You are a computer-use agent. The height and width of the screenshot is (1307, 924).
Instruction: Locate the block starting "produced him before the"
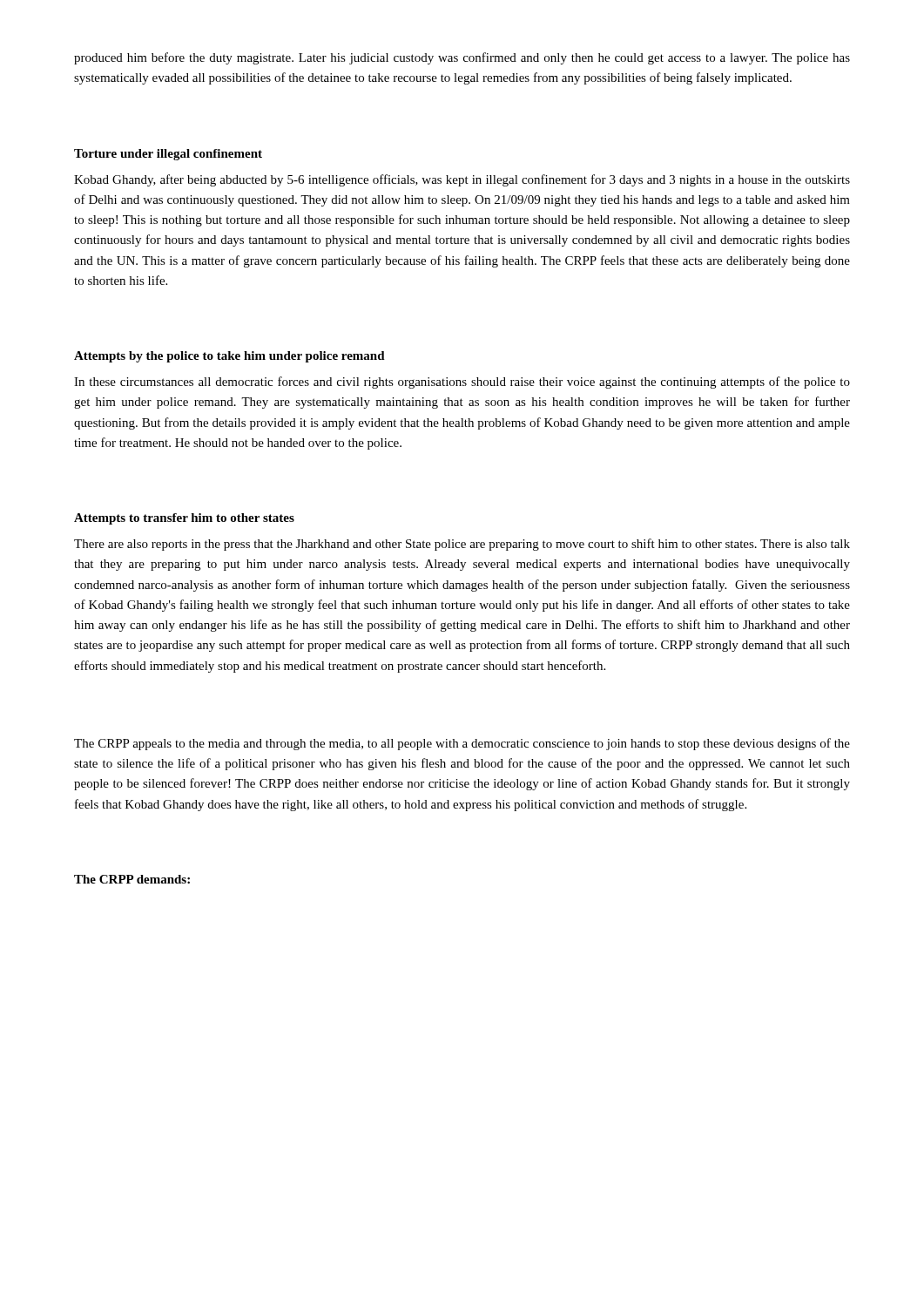(462, 68)
